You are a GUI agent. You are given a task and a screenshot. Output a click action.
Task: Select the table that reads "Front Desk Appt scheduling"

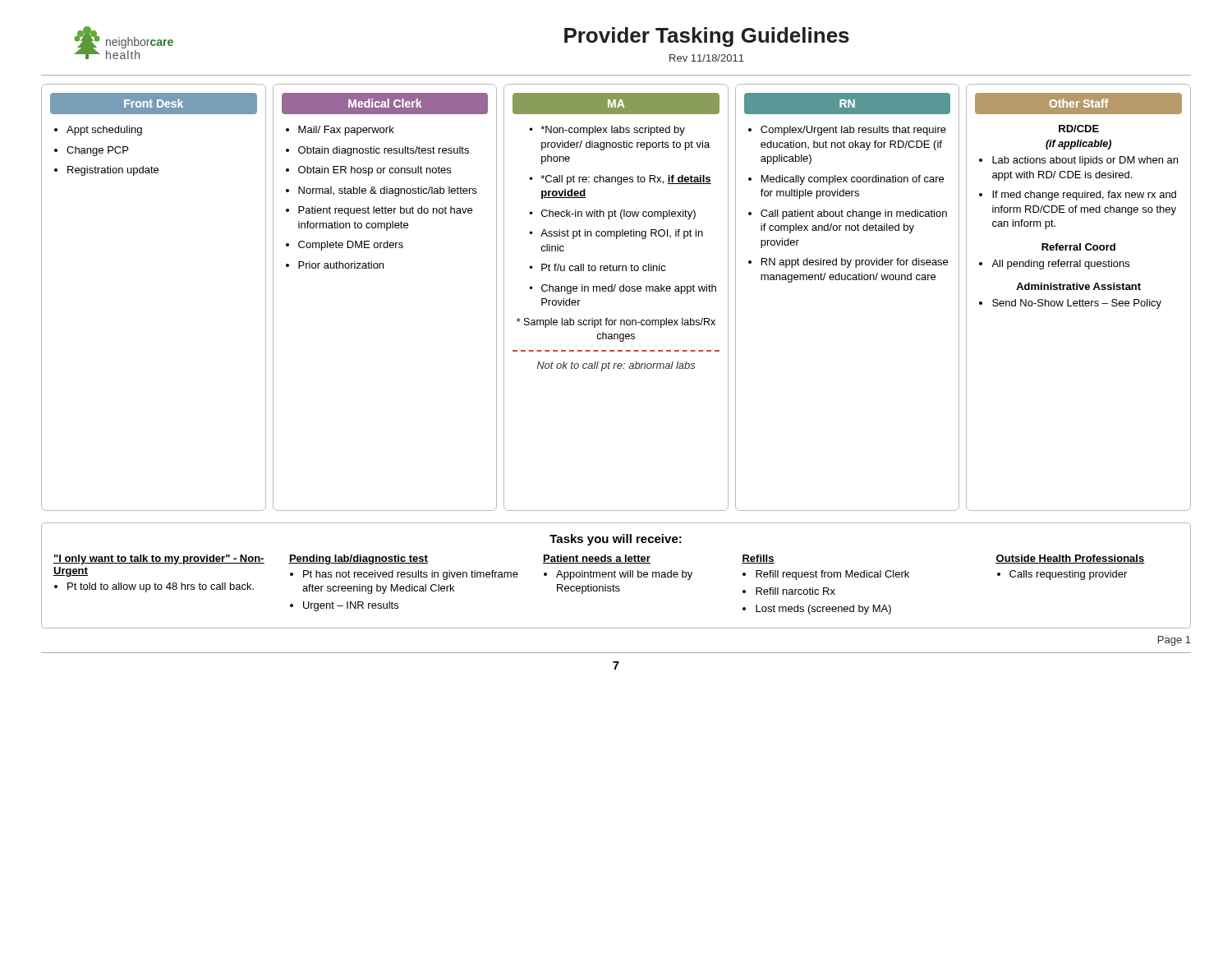[x=616, y=297]
